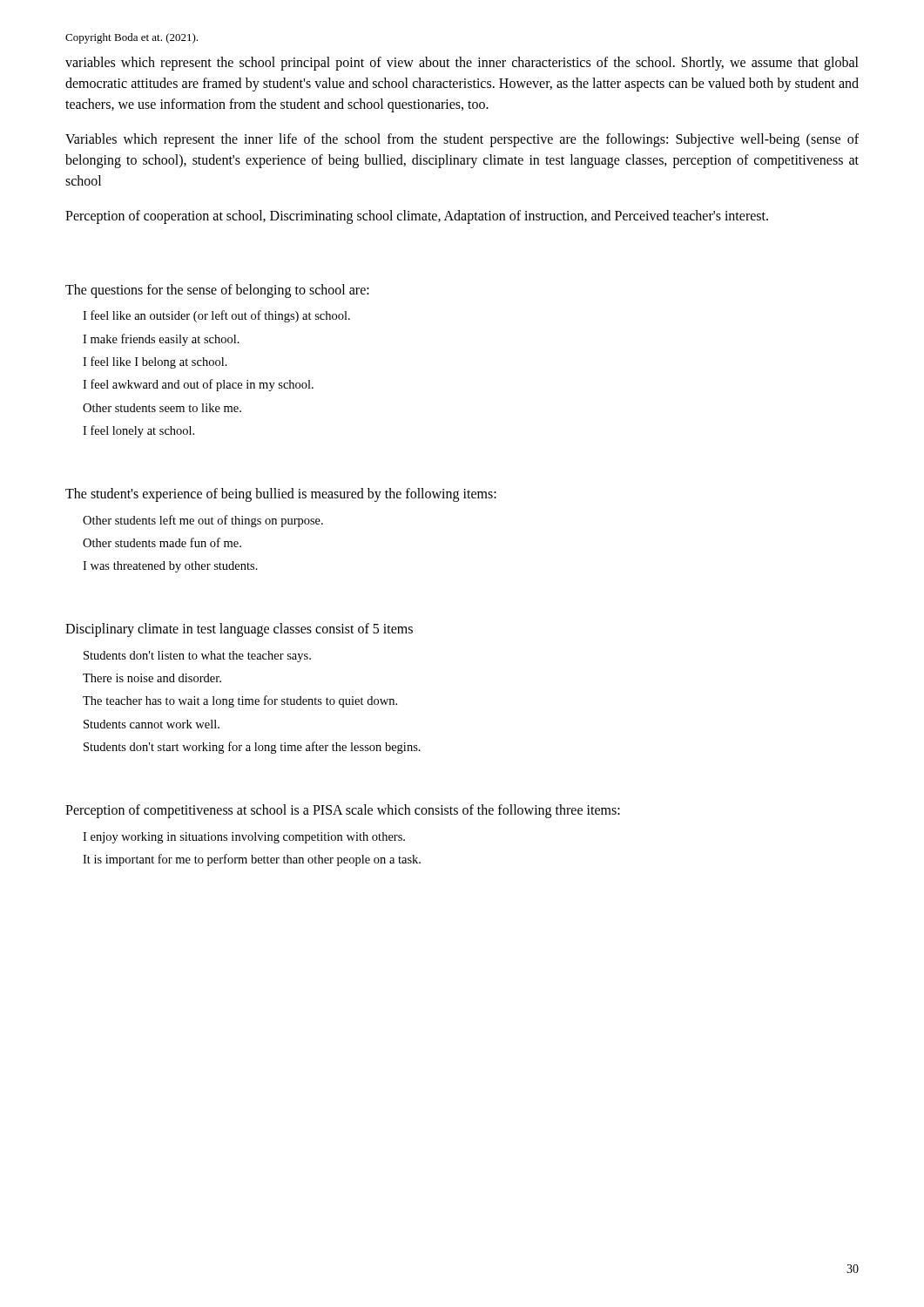The width and height of the screenshot is (924, 1307).
Task: Find the text block that reads "variables which represent"
Action: point(462,83)
